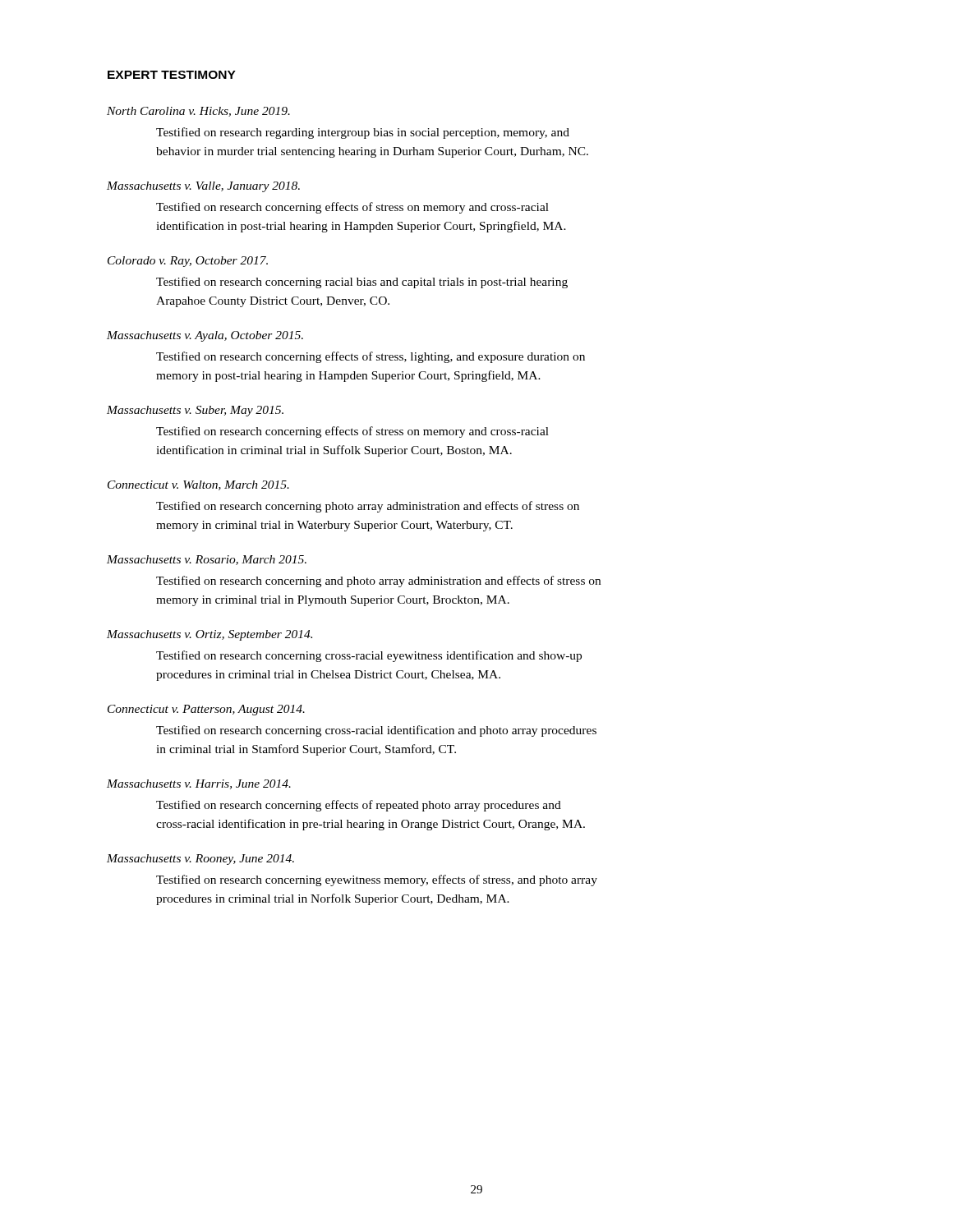Find the list item that says "Massachusetts v. Harris, June"
The width and height of the screenshot is (953, 1232).
click(x=476, y=804)
